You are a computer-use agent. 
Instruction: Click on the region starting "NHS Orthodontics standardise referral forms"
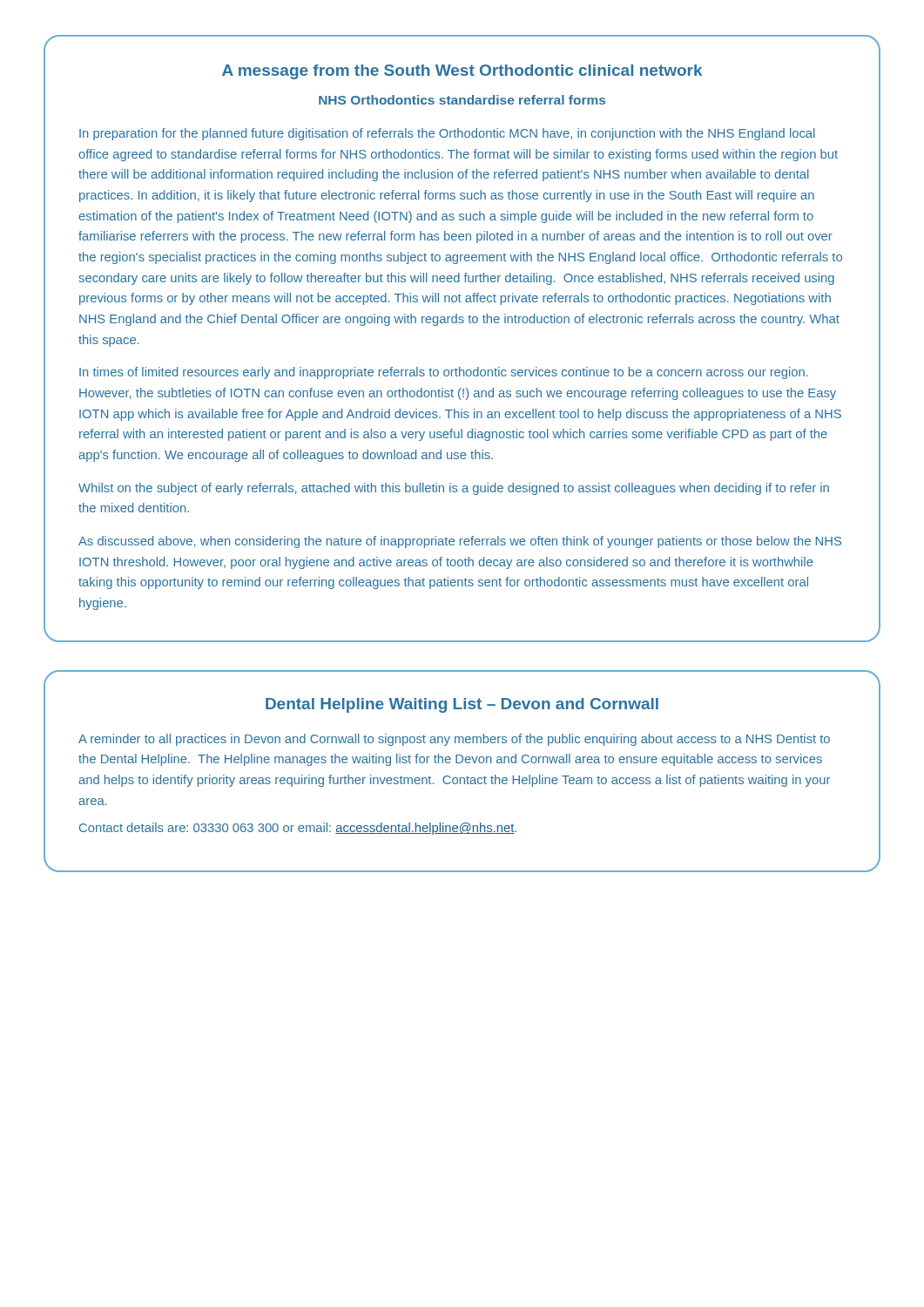coord(462,100)
